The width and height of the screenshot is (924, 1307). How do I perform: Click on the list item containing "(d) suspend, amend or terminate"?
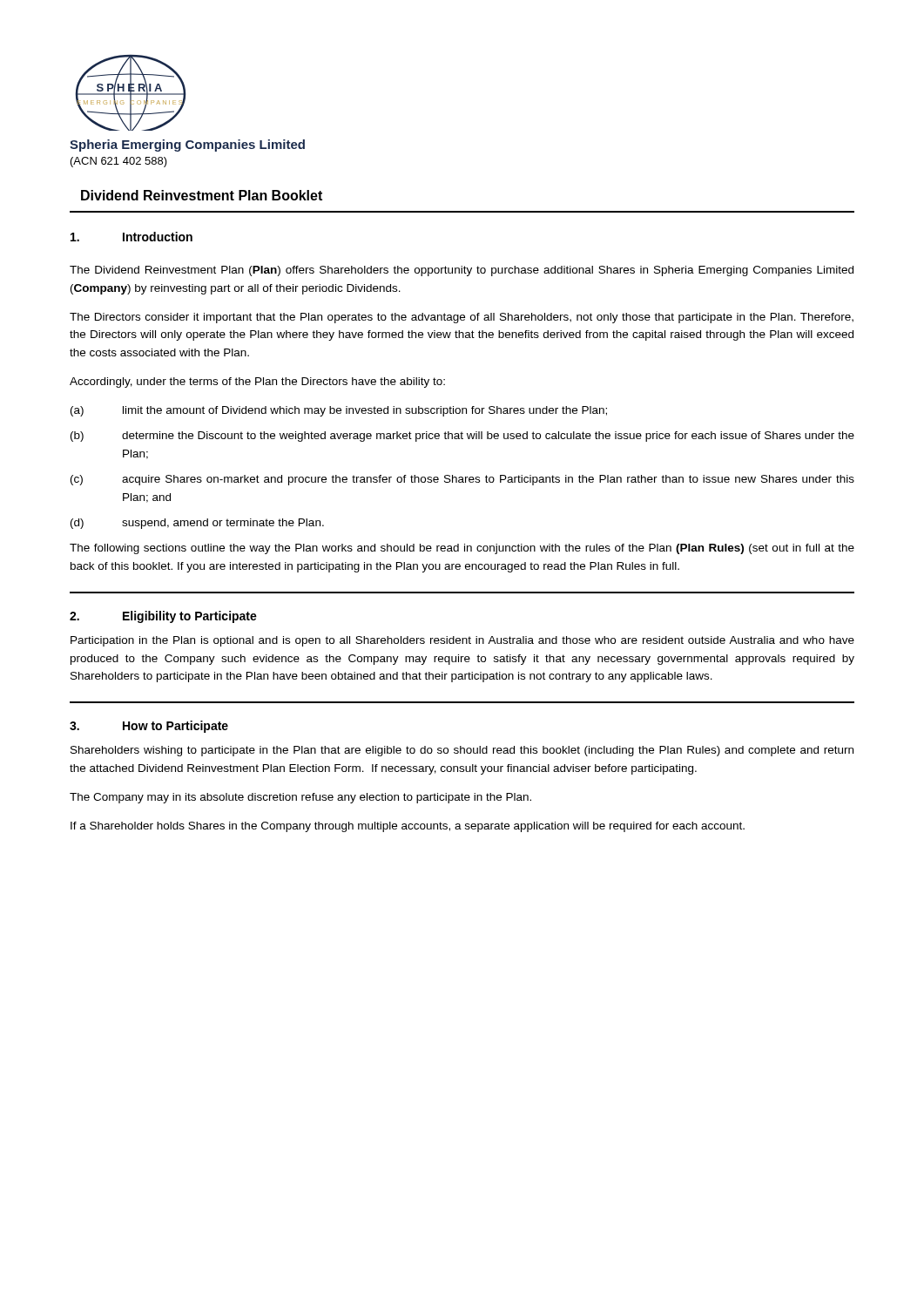[x=197, y=524]
